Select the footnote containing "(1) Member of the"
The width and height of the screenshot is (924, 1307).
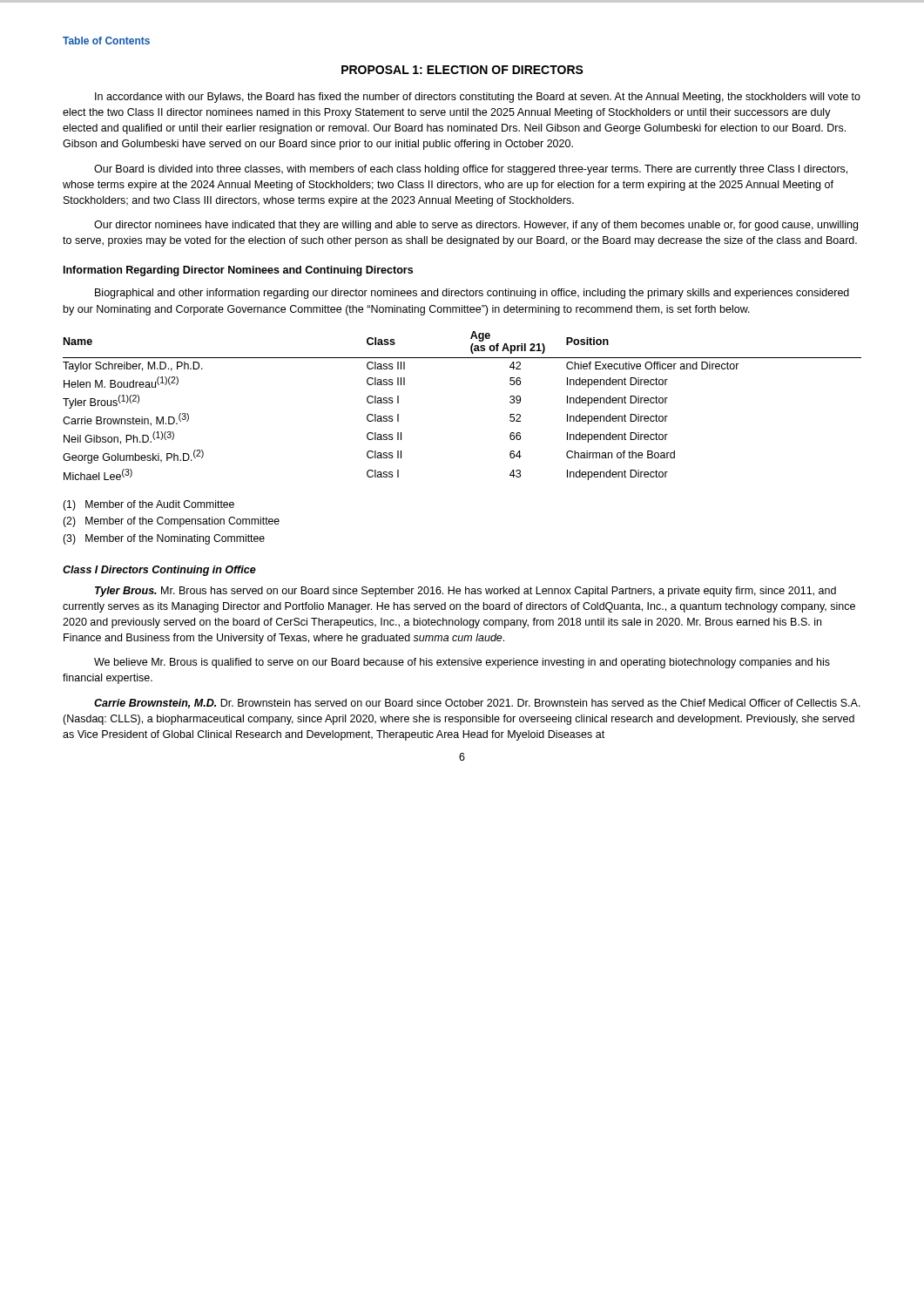pyautogui.click(x=171, y=521)
